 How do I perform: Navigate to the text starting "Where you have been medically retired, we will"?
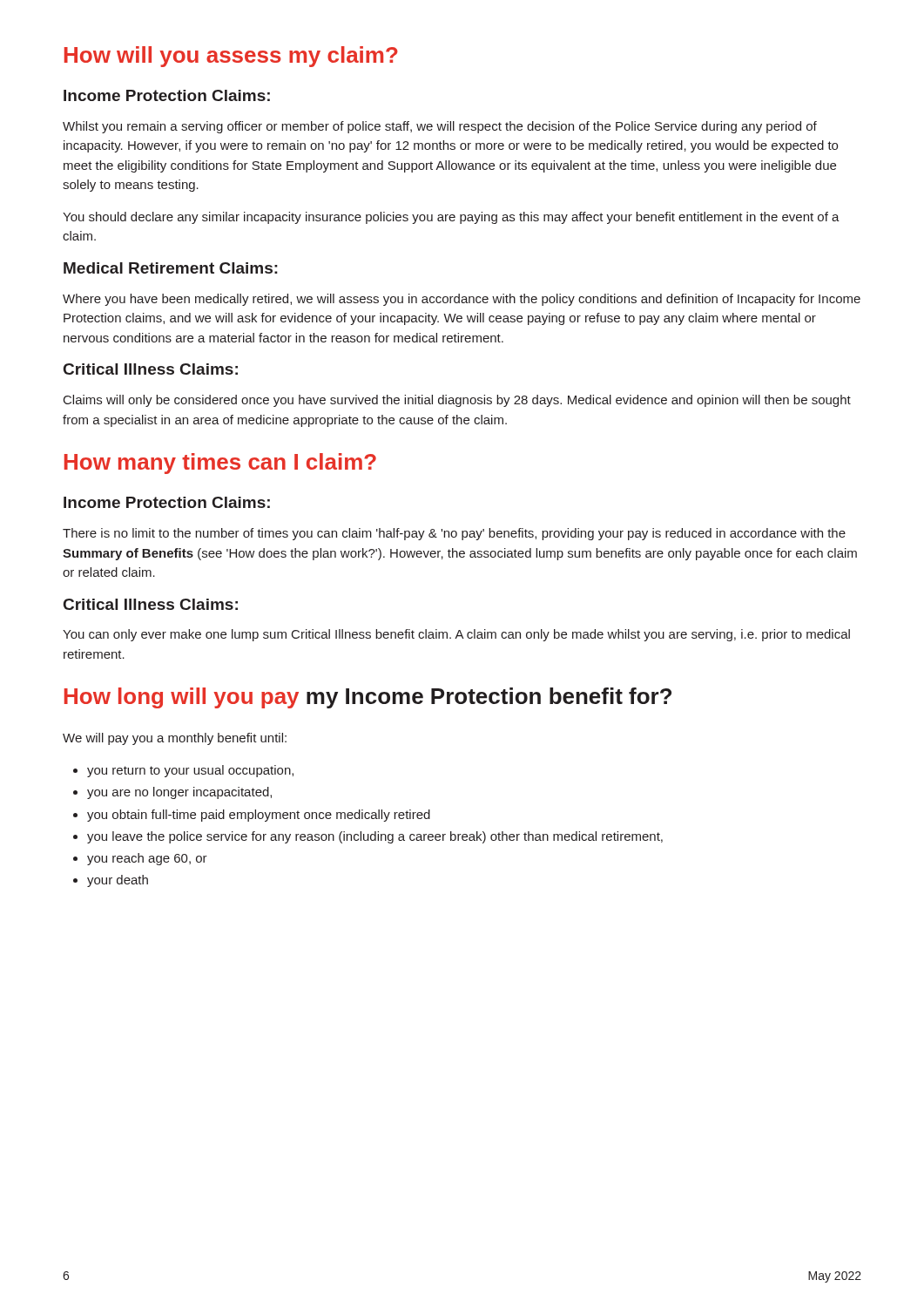pos(462,319)
